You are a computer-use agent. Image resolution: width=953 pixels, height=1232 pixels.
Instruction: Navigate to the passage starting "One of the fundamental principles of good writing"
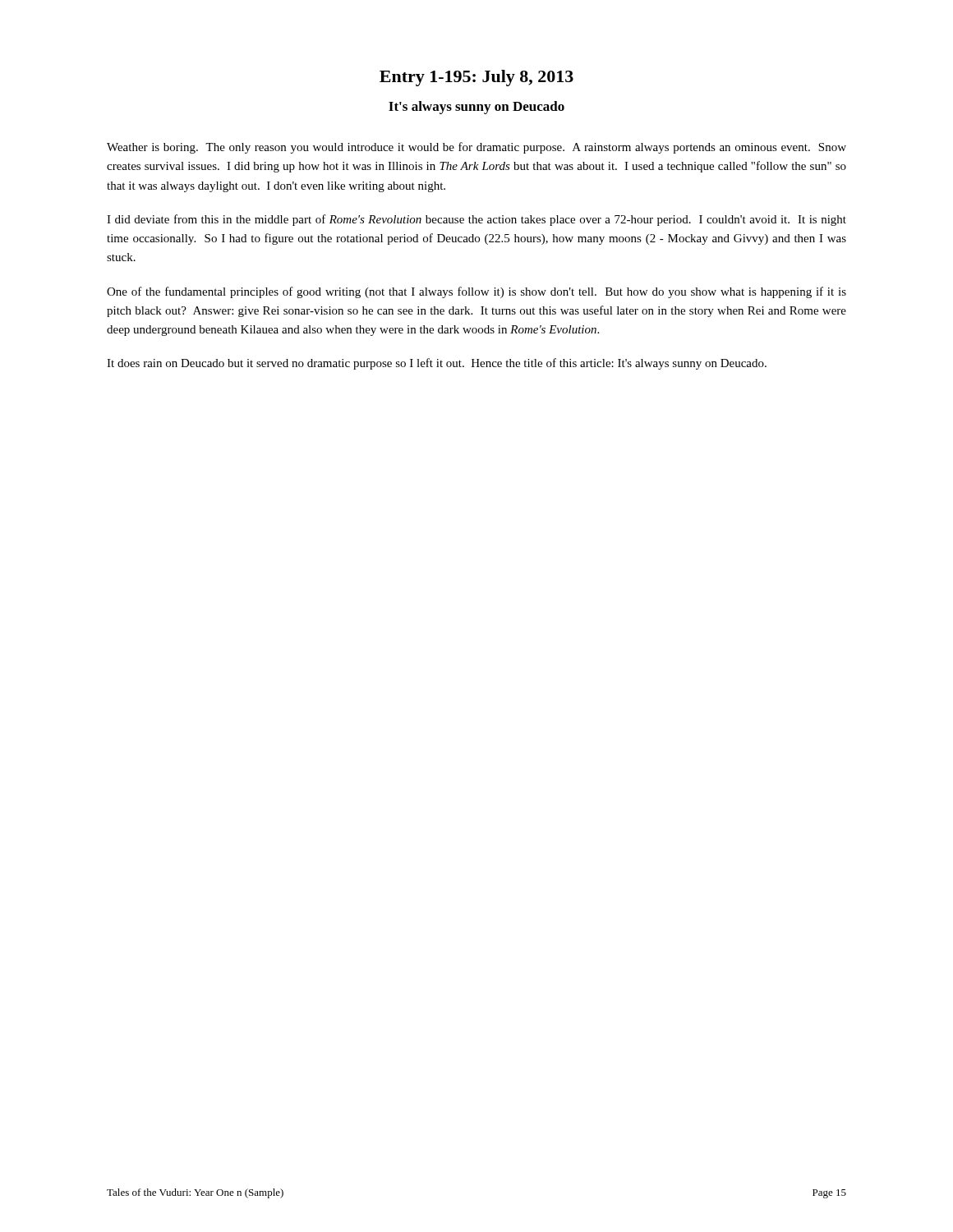click(x=476, y=310)
